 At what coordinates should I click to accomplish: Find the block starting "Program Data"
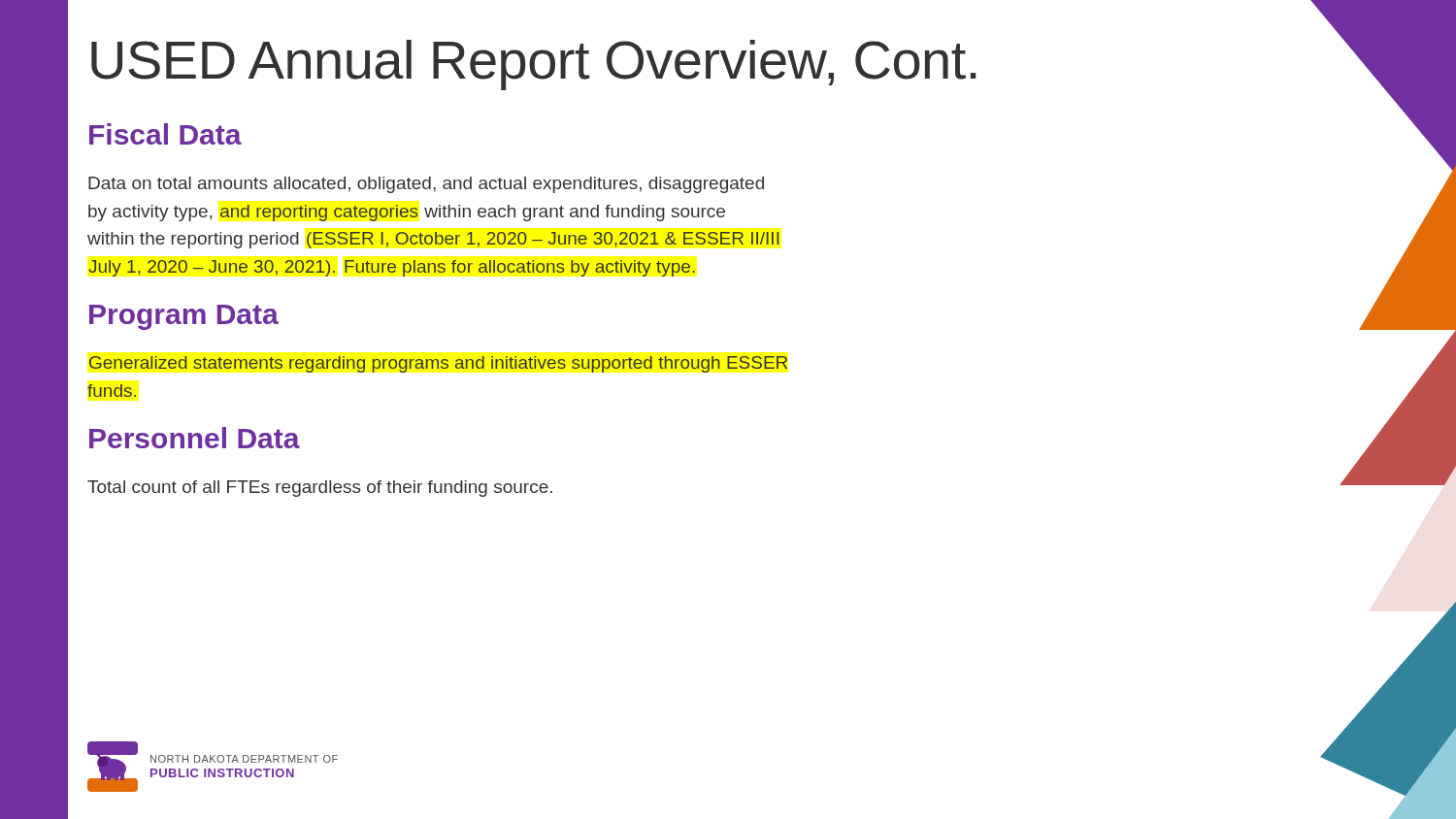point(184,317)
